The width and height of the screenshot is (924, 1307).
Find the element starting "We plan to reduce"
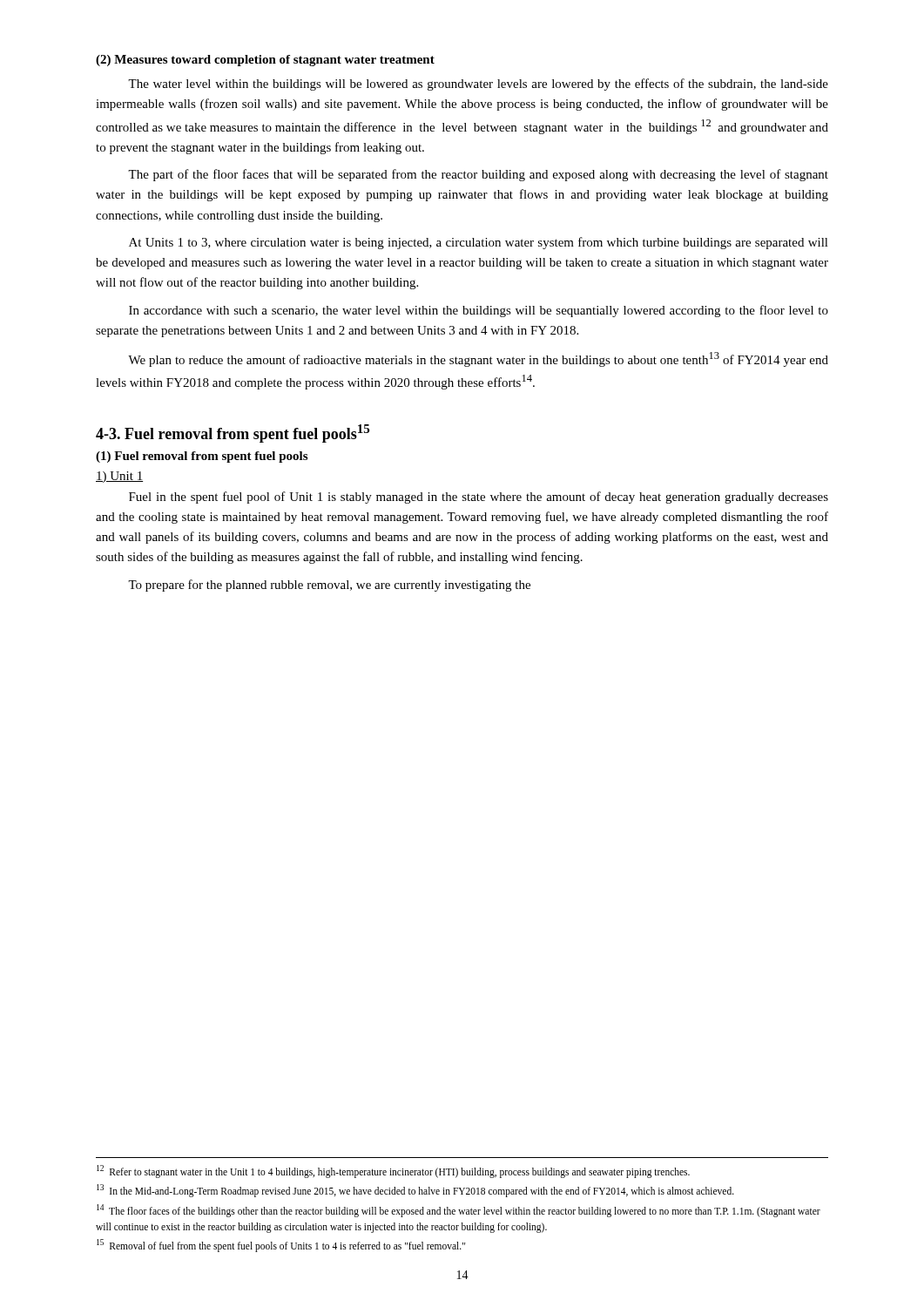point(462,371)
